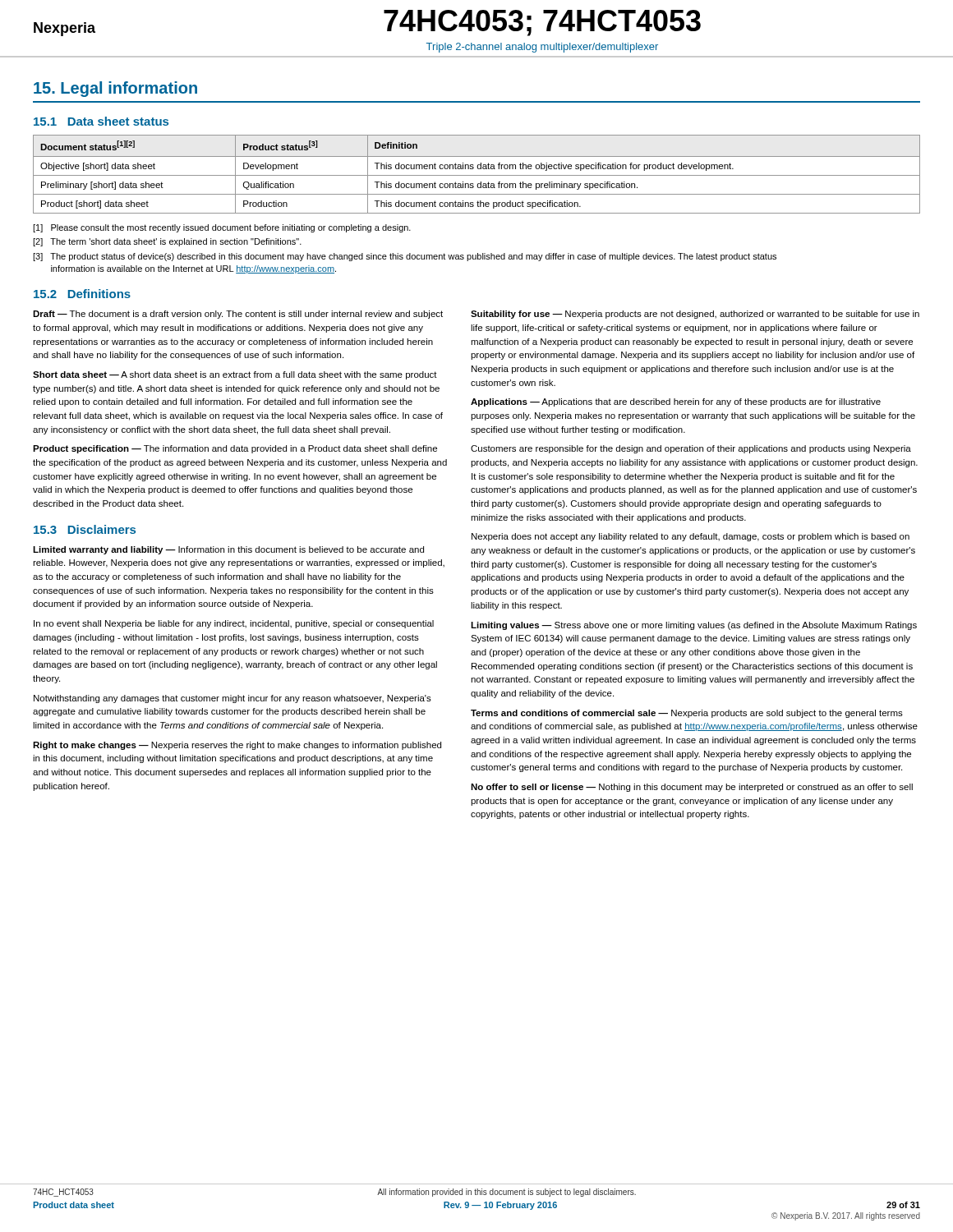This screenshot has height=1232, width=953.
Task: Select the text block that reads "Suitability for use —"
Action: click(x=695, y=348)
